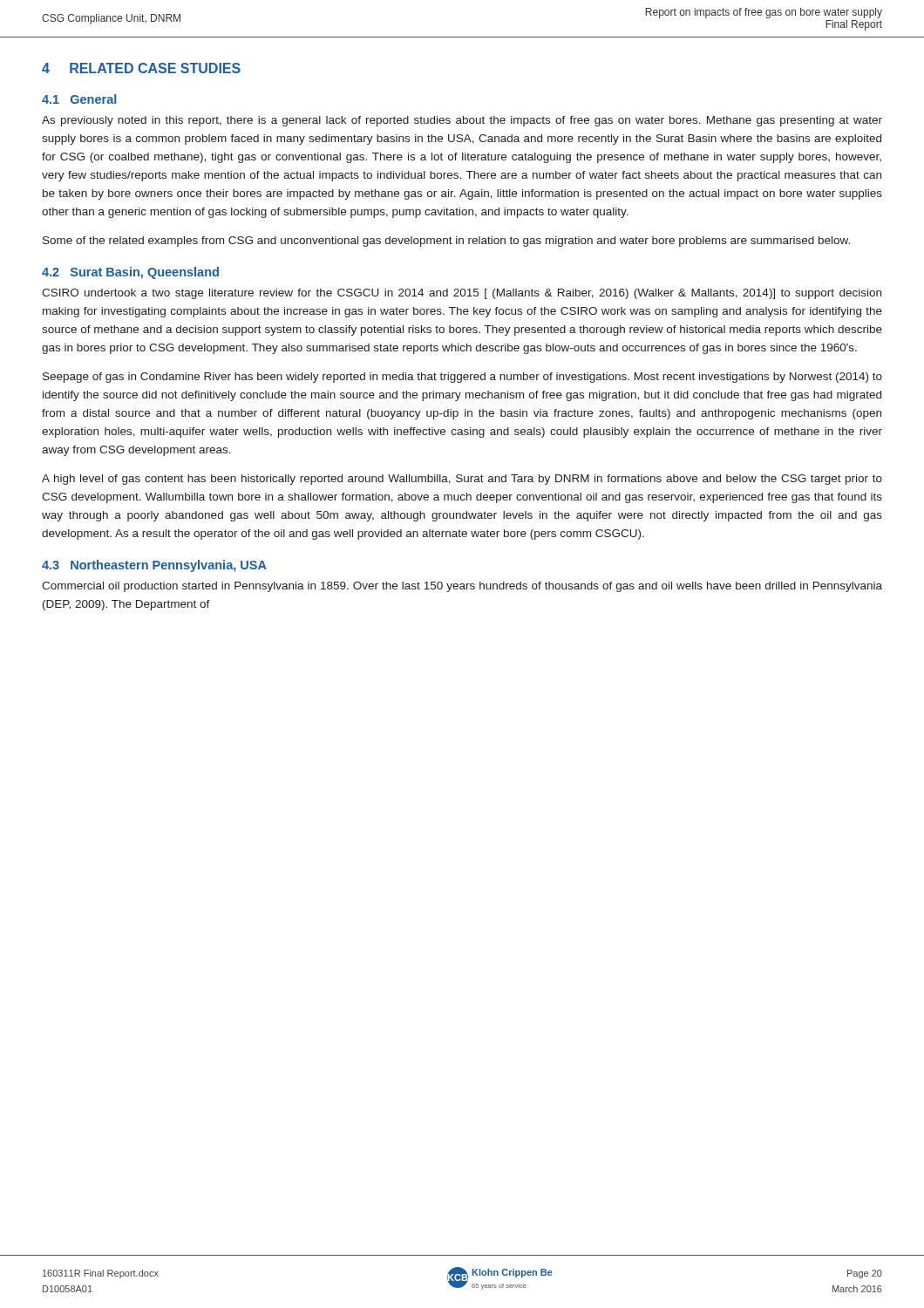
Task: Point to the block beginning "Seepage of gas in Condamine"
Action: 462,414
